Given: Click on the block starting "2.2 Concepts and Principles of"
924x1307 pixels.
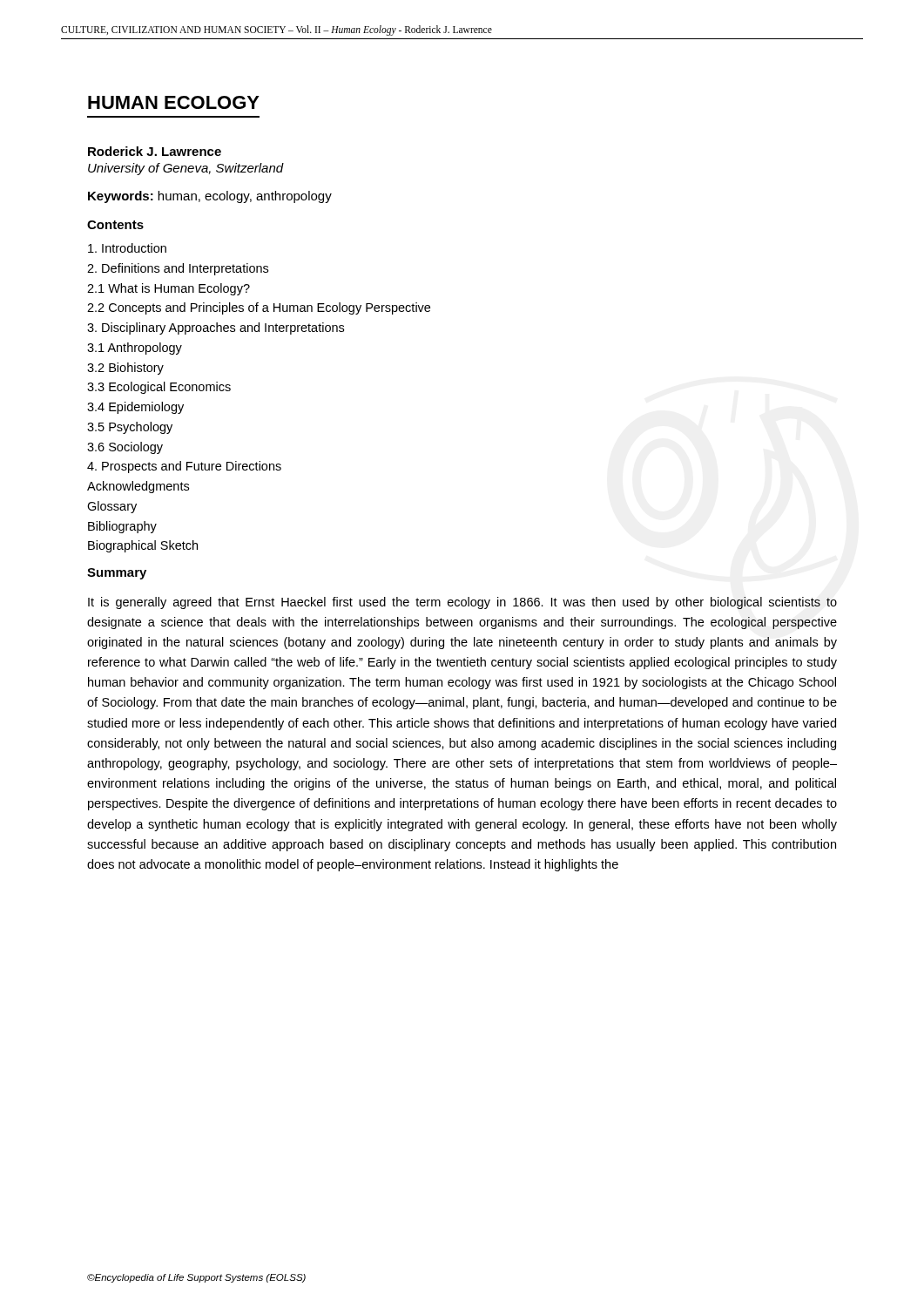Looking at the screenshot, I should pos(259,308).
